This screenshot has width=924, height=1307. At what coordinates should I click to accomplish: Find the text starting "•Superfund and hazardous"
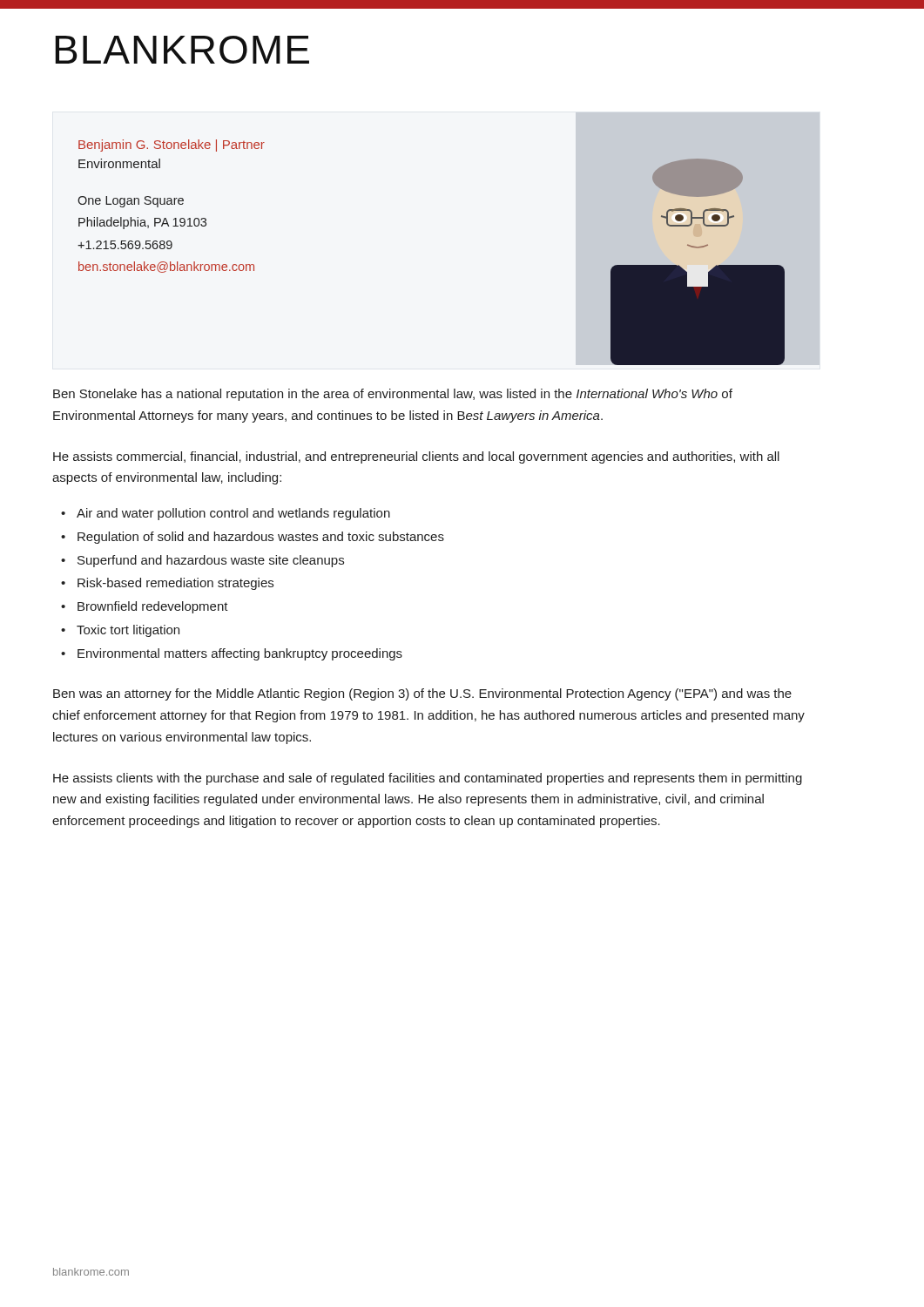point(203,560)
